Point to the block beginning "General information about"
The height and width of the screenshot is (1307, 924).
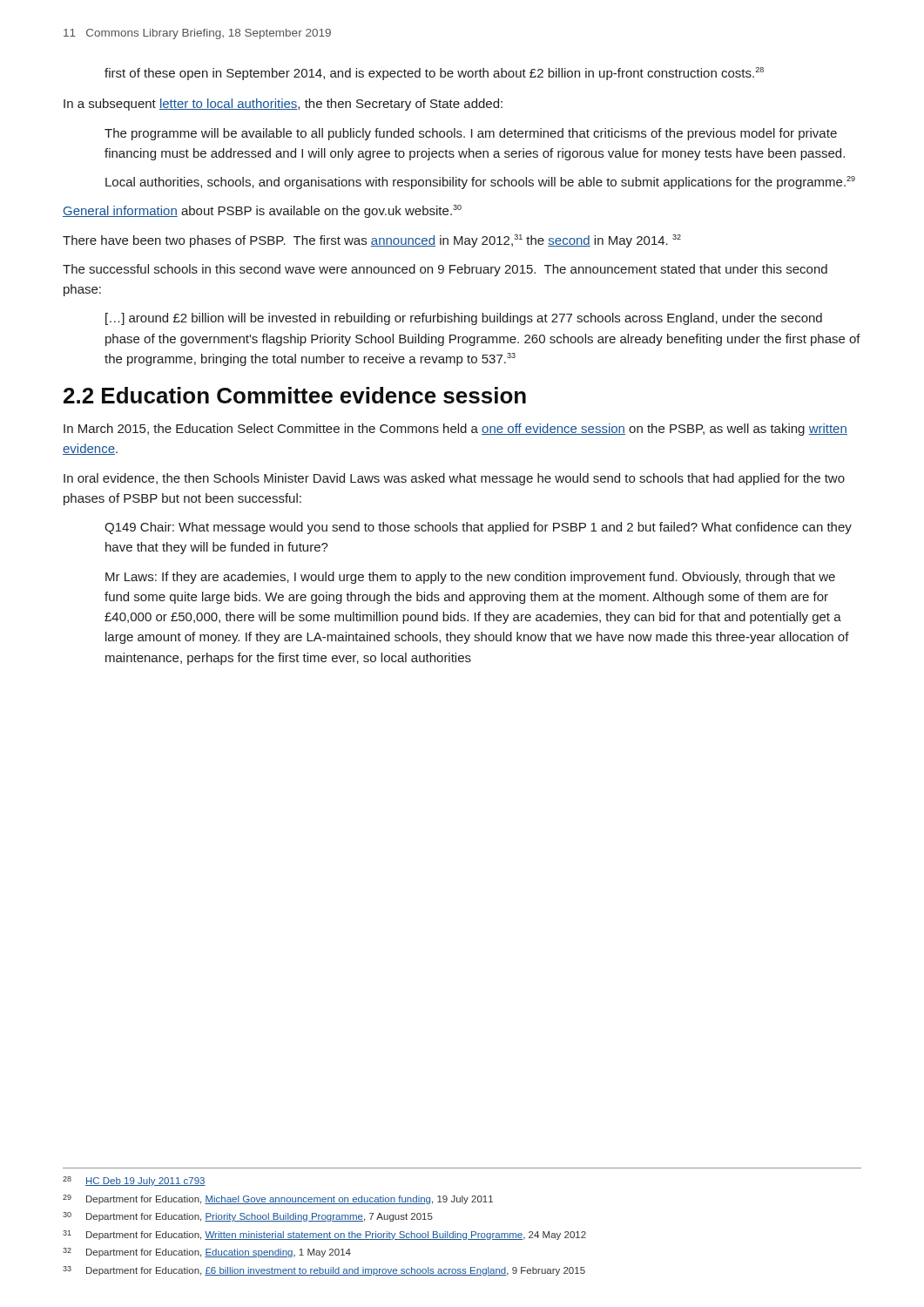[462, 211]
